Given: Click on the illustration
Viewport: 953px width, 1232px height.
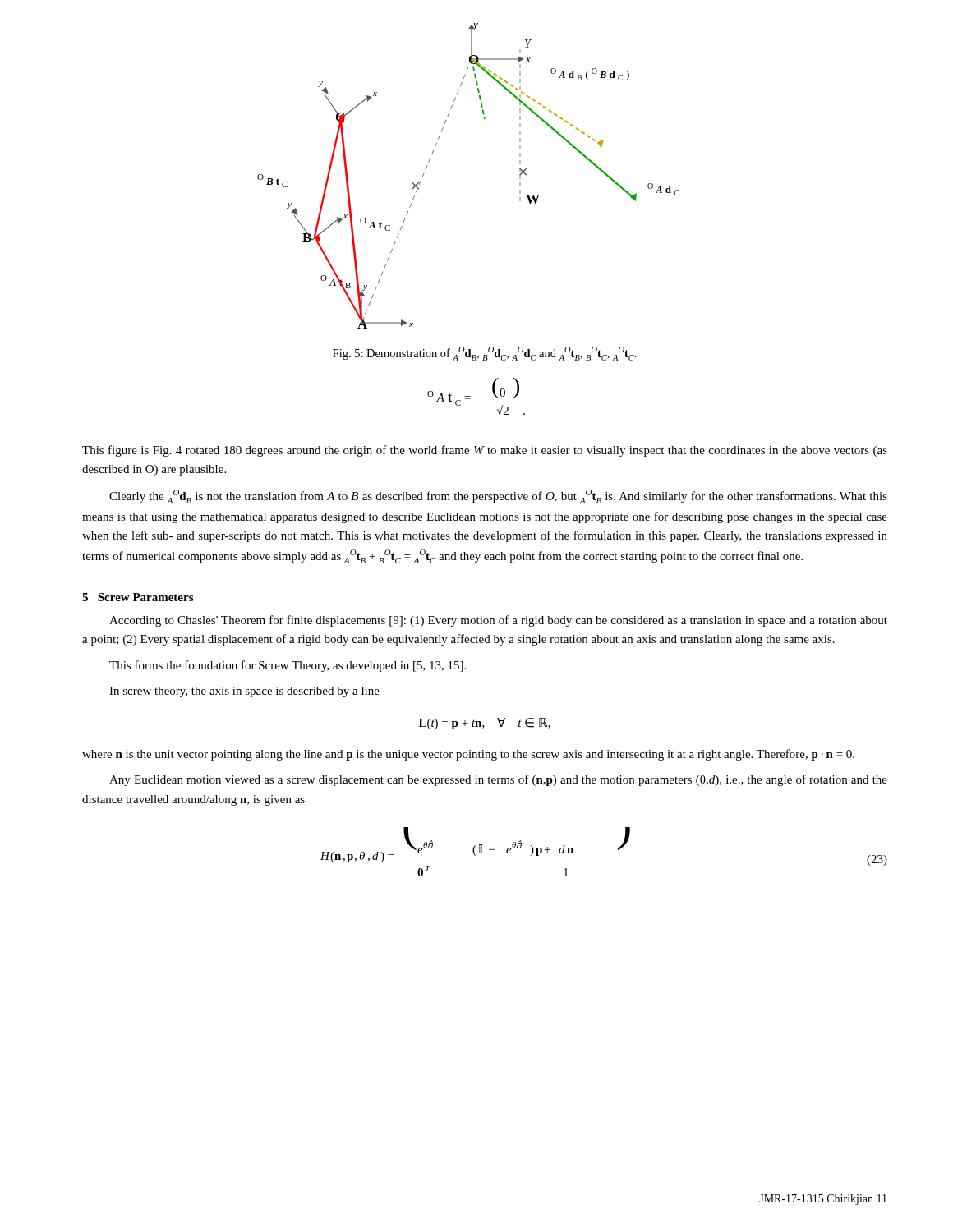Looking at the screenshot, I should [x=485, y=182].
